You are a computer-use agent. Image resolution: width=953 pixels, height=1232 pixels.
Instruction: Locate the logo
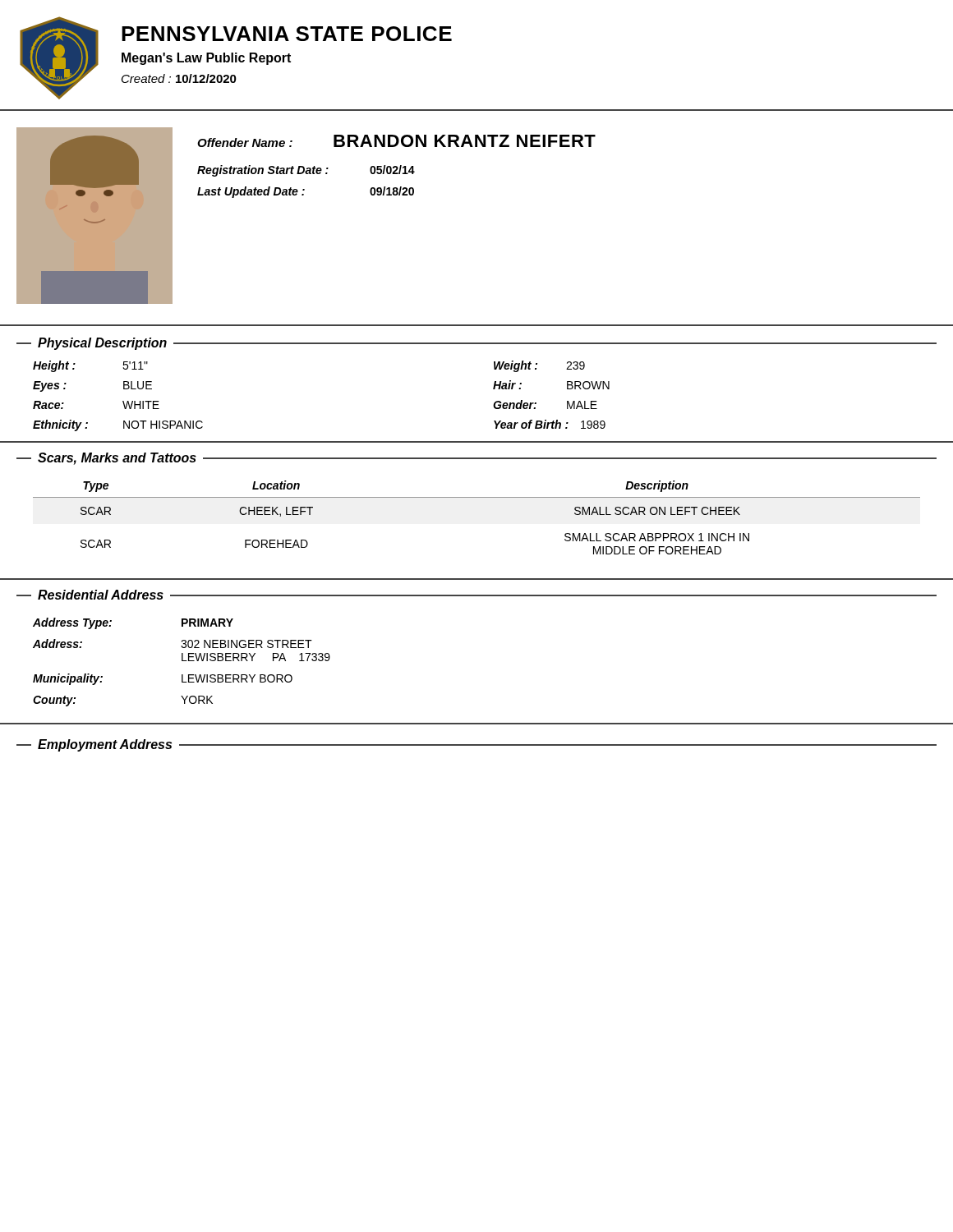60,58
